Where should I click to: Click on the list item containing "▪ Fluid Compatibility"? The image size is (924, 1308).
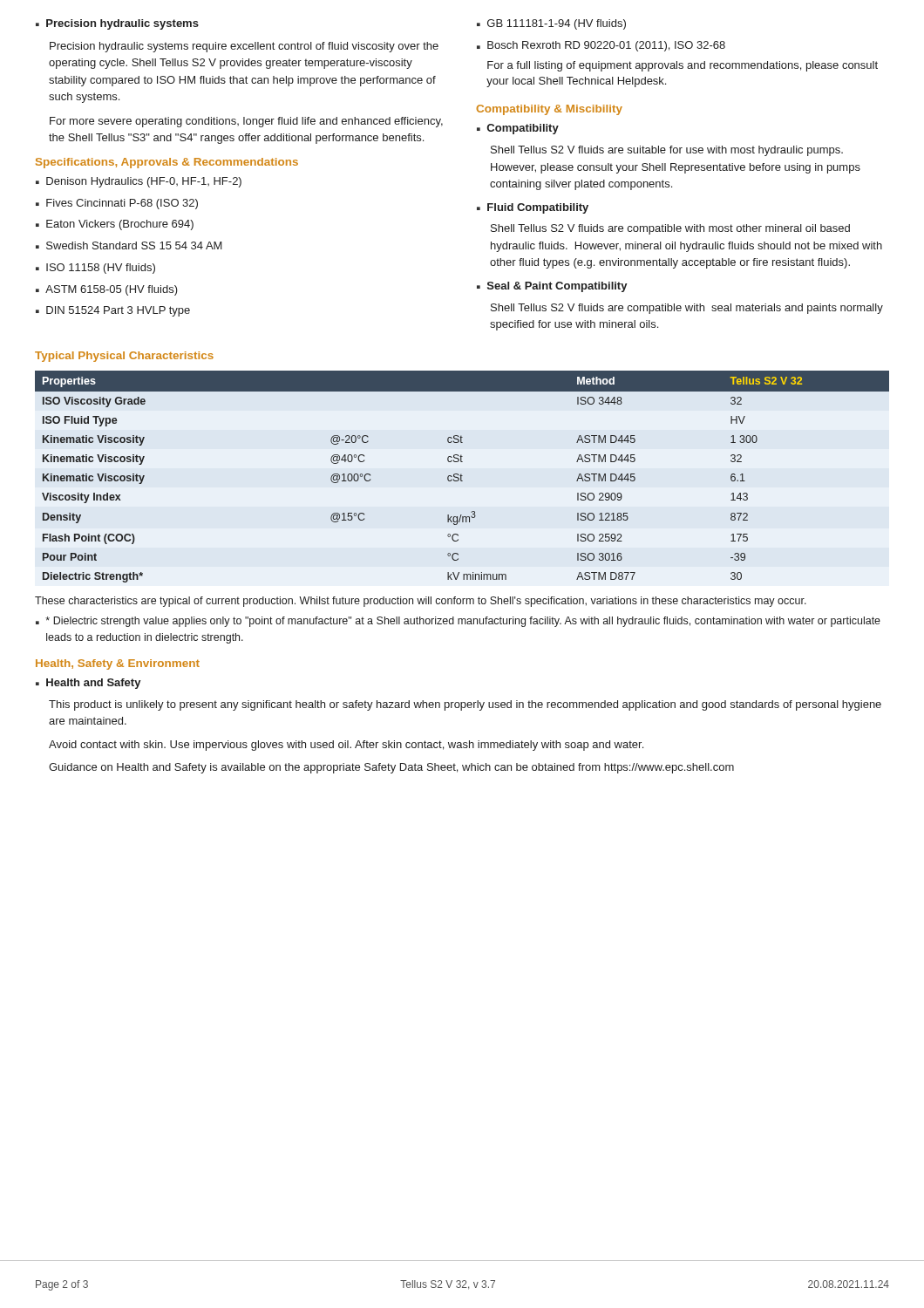click(532, 208)
